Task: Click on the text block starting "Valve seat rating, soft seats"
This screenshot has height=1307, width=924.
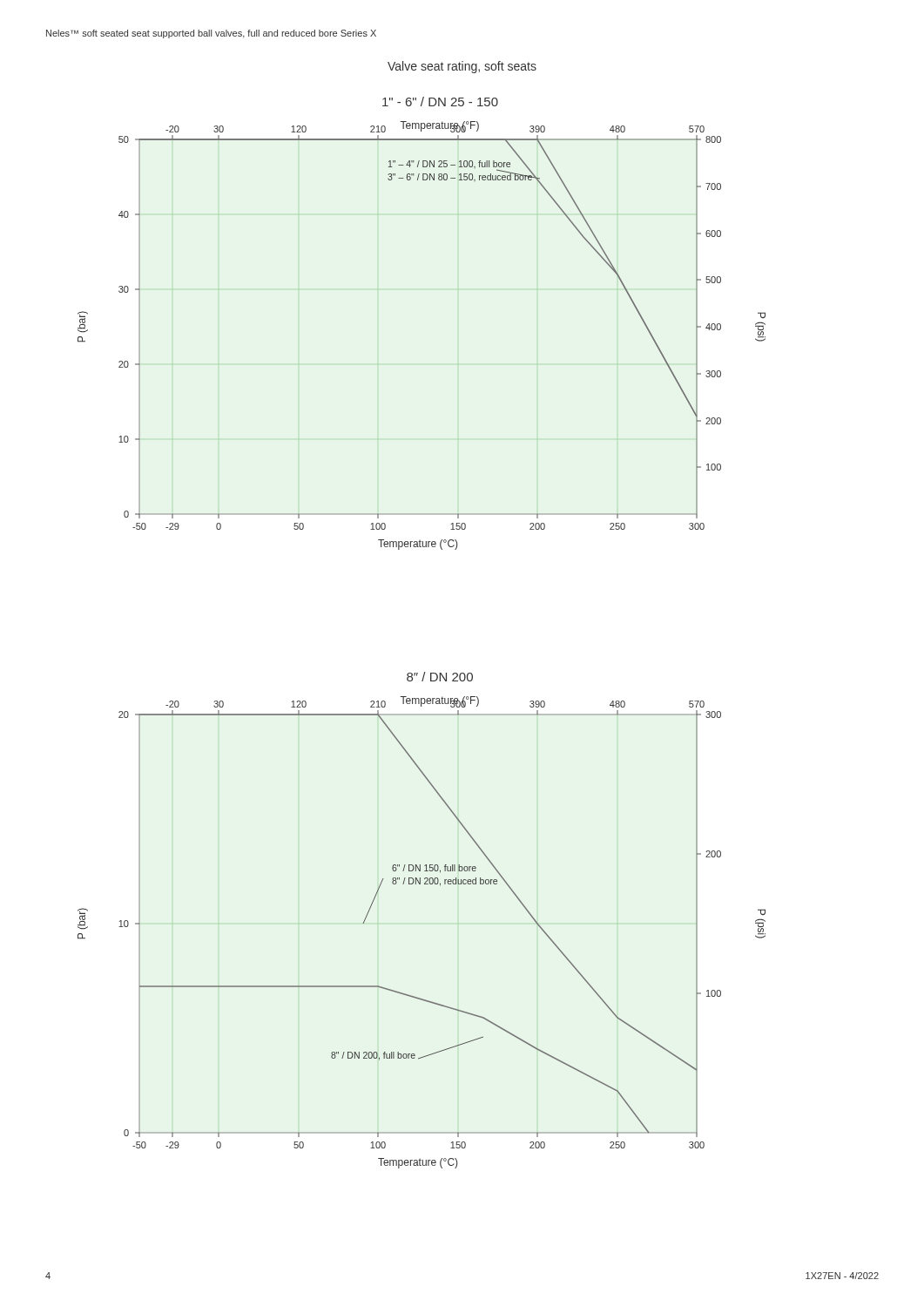Action: pos(462,66)
